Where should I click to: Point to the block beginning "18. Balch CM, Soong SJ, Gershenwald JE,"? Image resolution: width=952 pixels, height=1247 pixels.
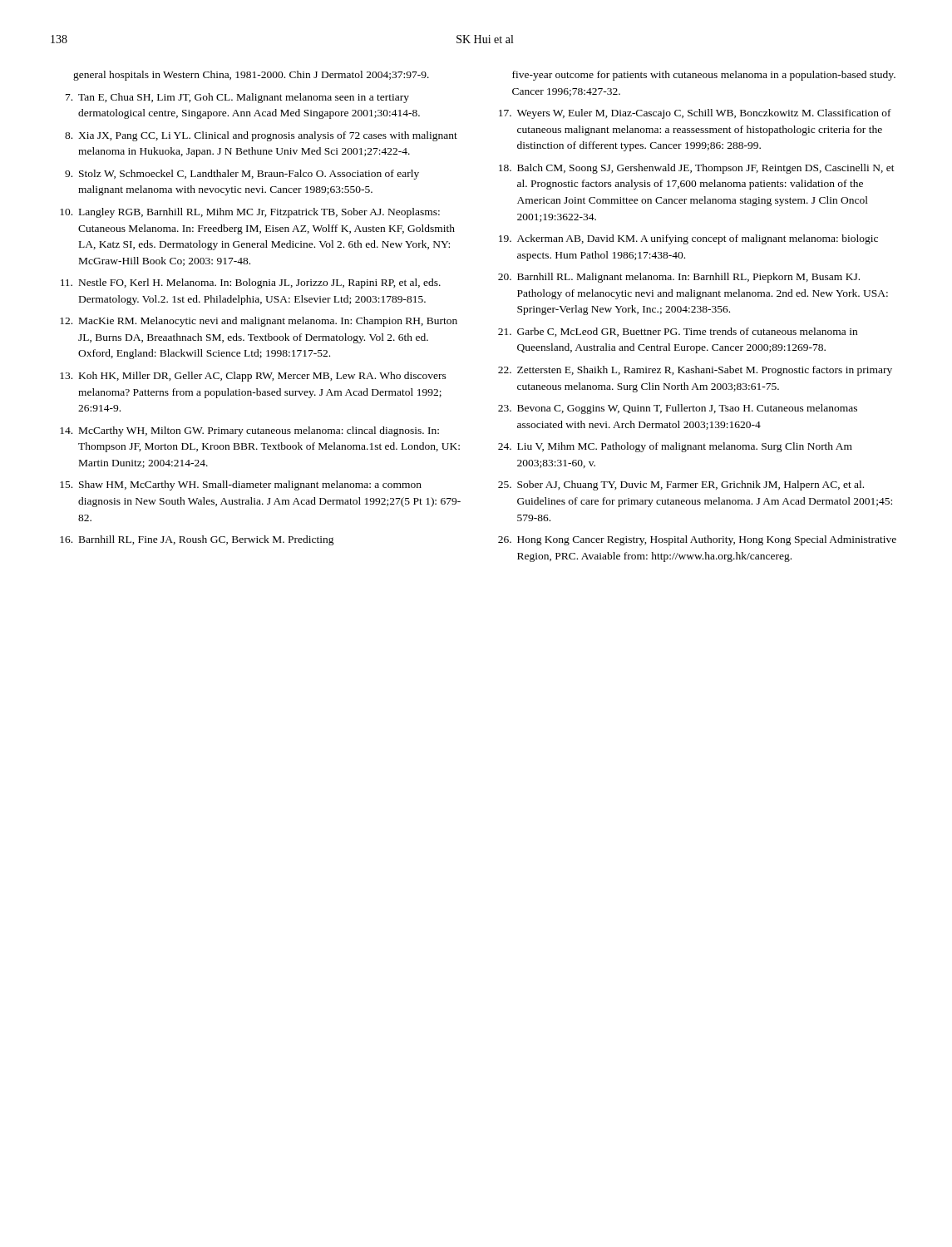point(695,192)
